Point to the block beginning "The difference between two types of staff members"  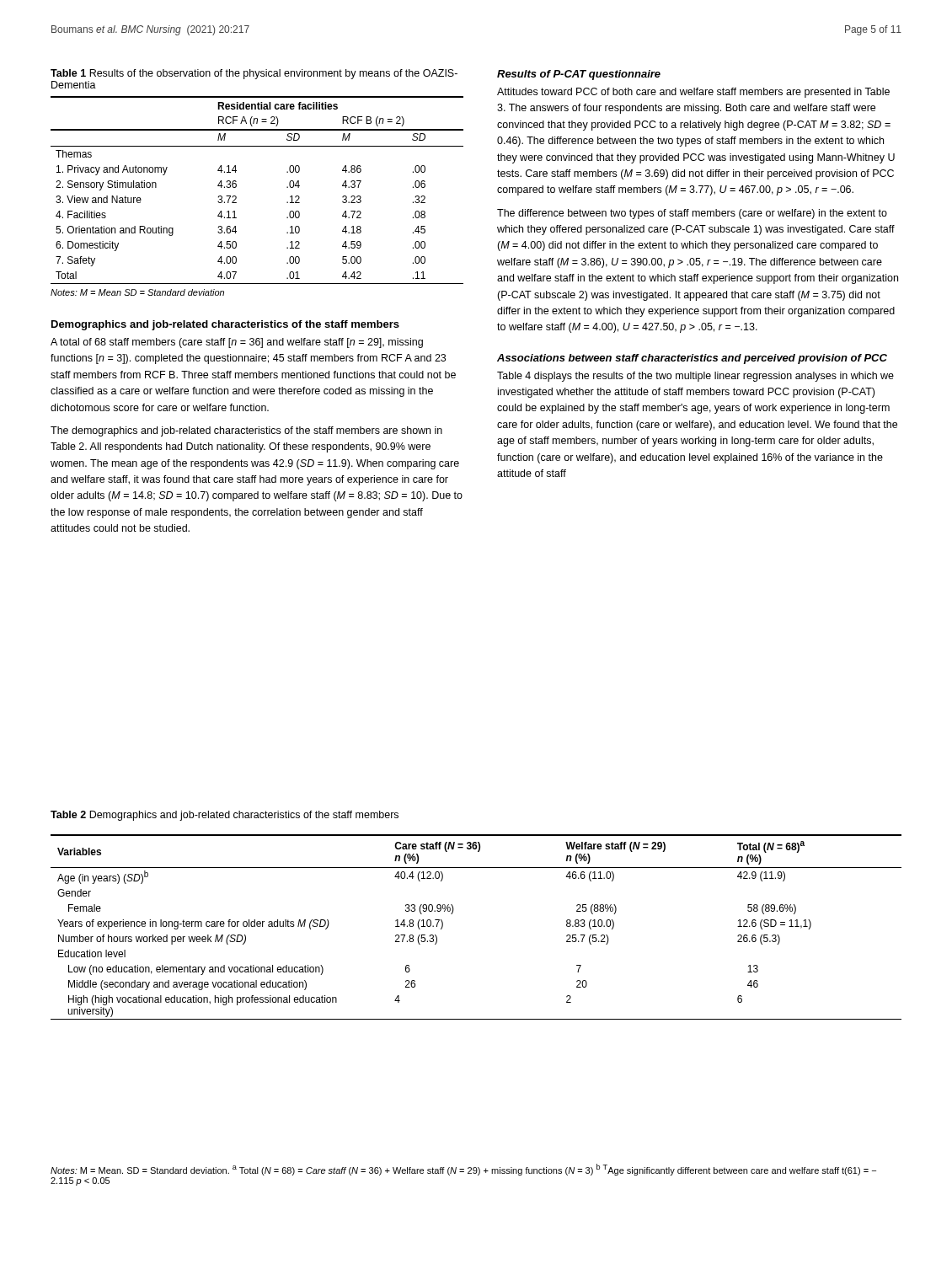698,270
